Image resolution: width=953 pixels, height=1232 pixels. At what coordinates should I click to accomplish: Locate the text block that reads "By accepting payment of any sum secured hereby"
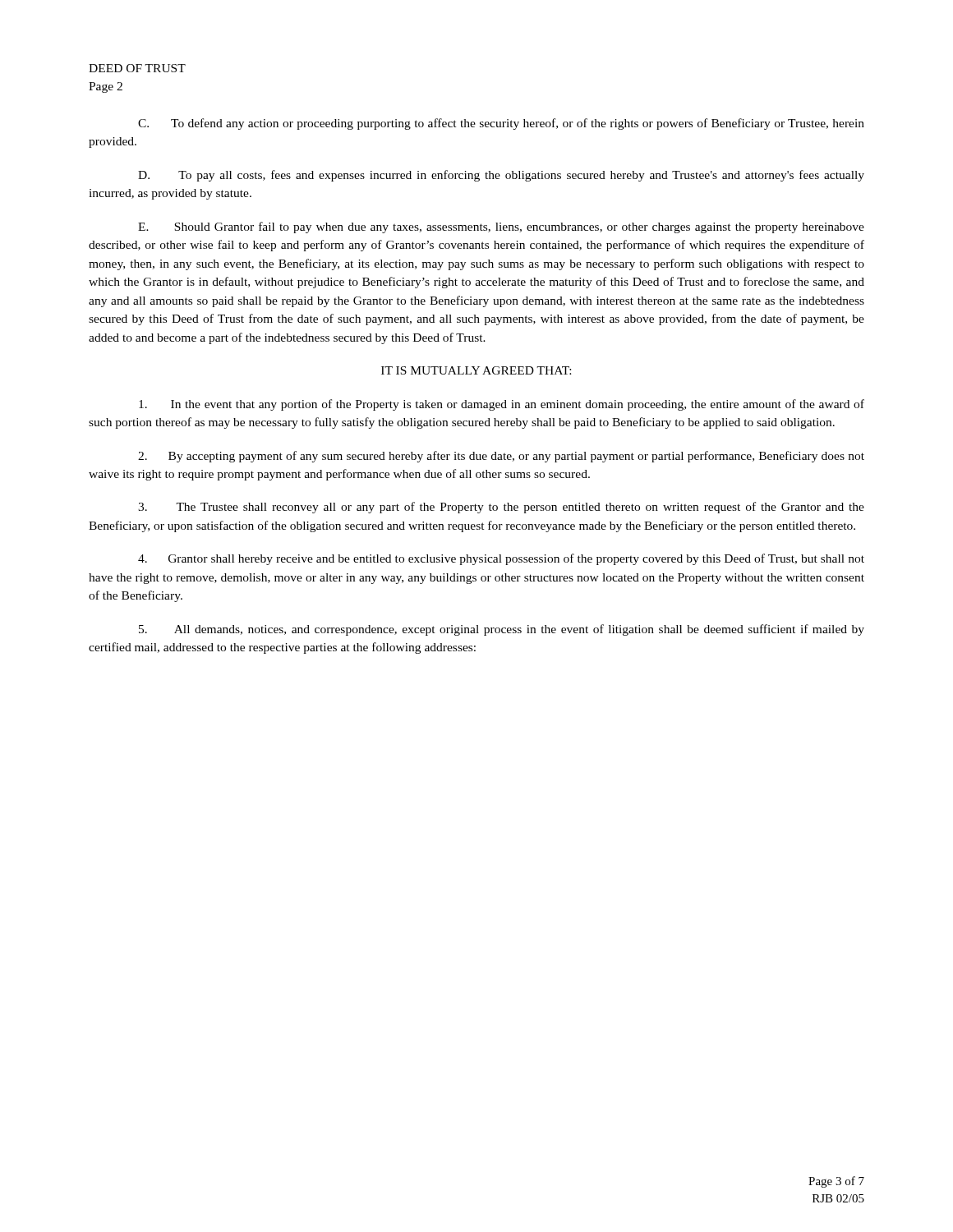[476, 464]
